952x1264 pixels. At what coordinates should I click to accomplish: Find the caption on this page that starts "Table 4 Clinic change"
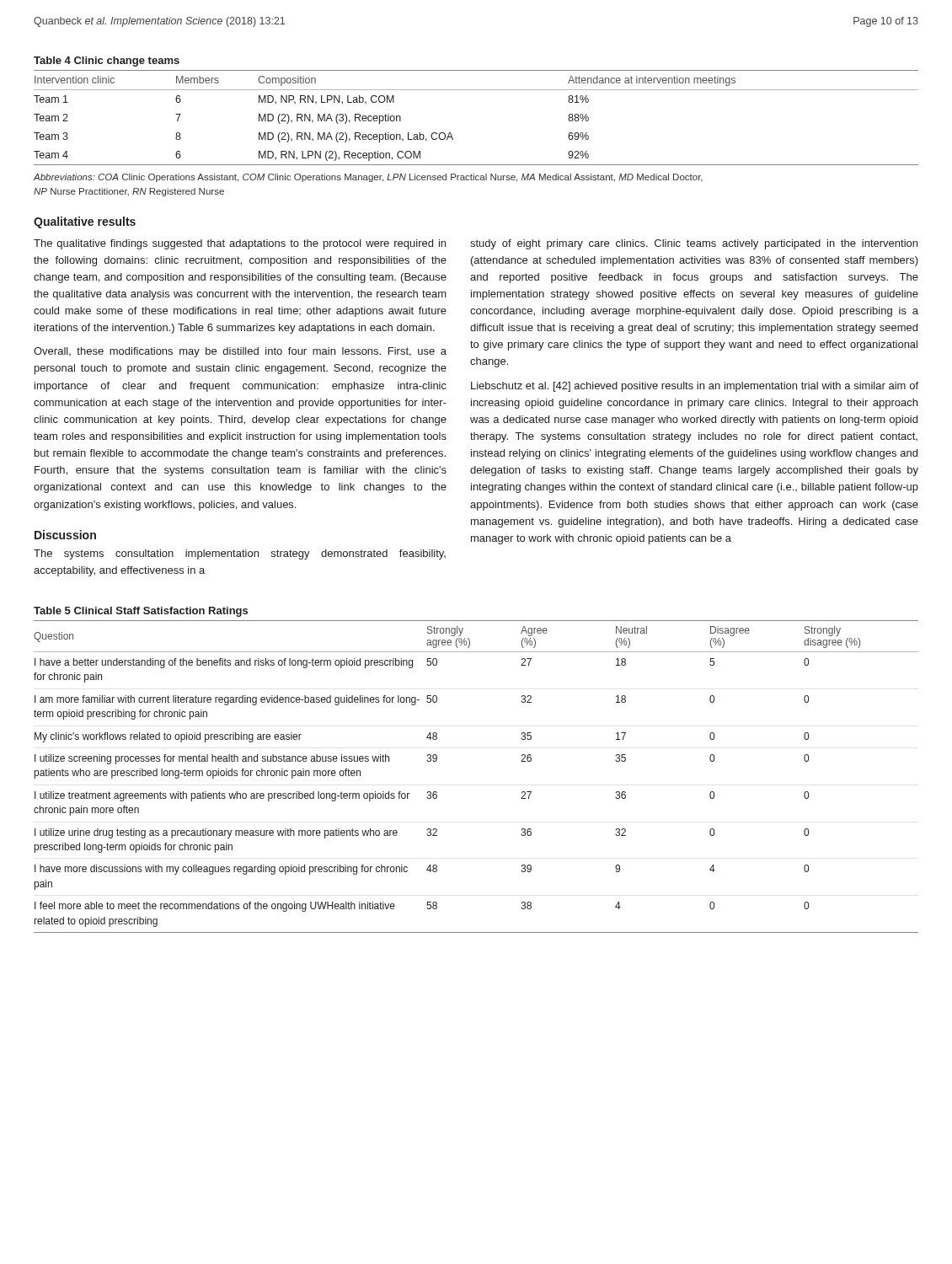click(107, 60)
